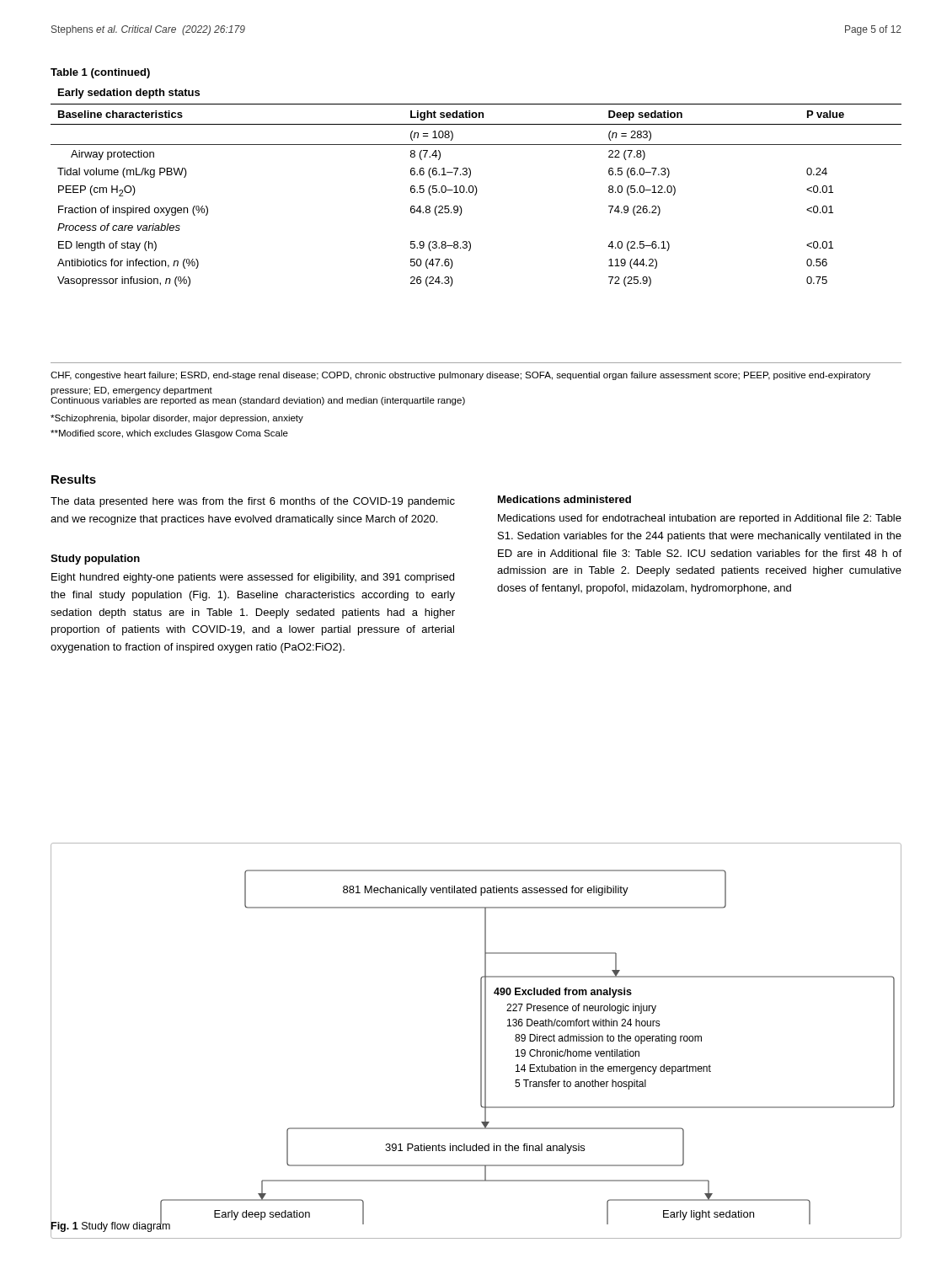Find the region starting "Medications administered"

(564, 499)
